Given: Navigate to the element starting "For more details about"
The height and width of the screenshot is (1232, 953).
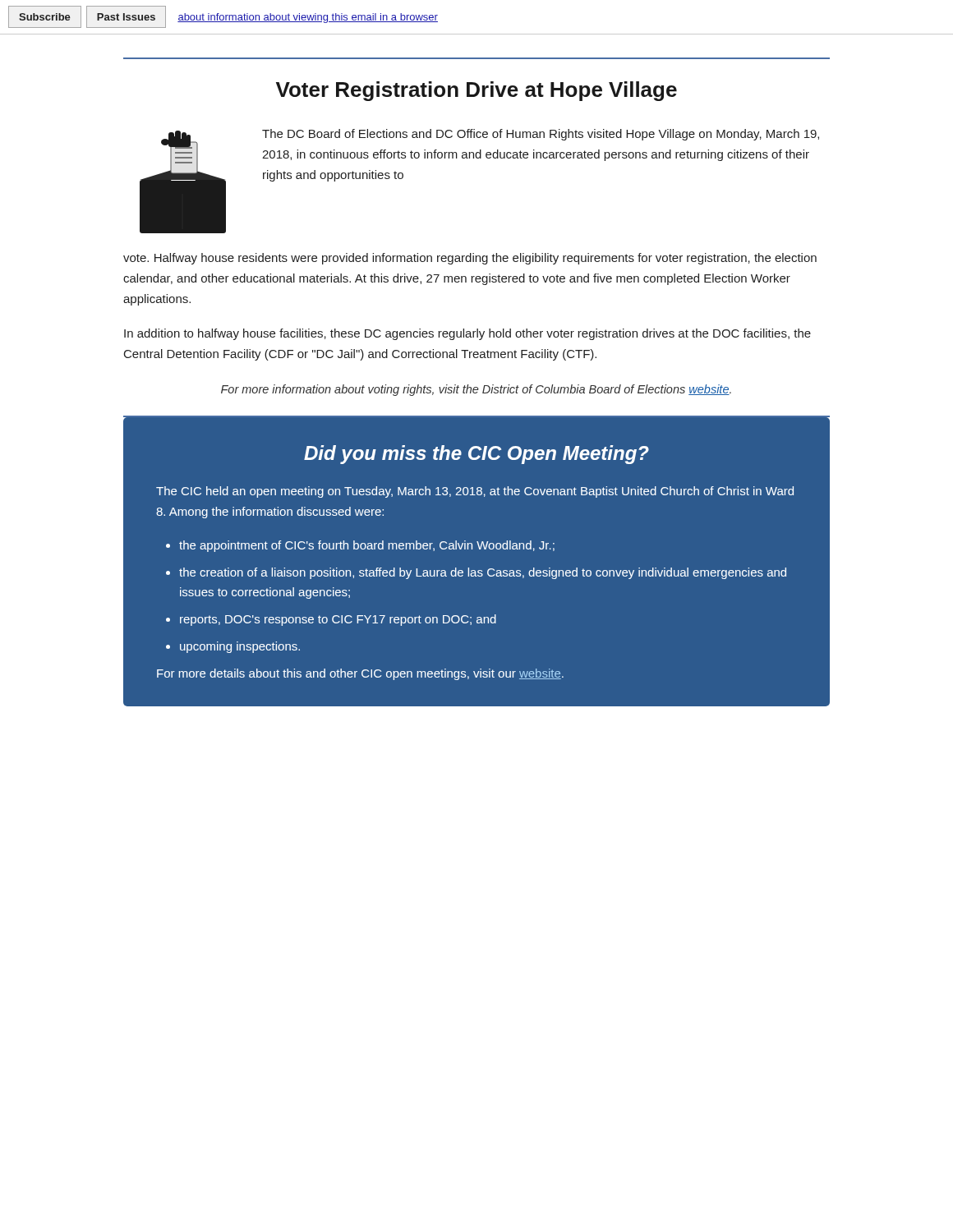Looking at the screenshot, I should click(360, 673).
